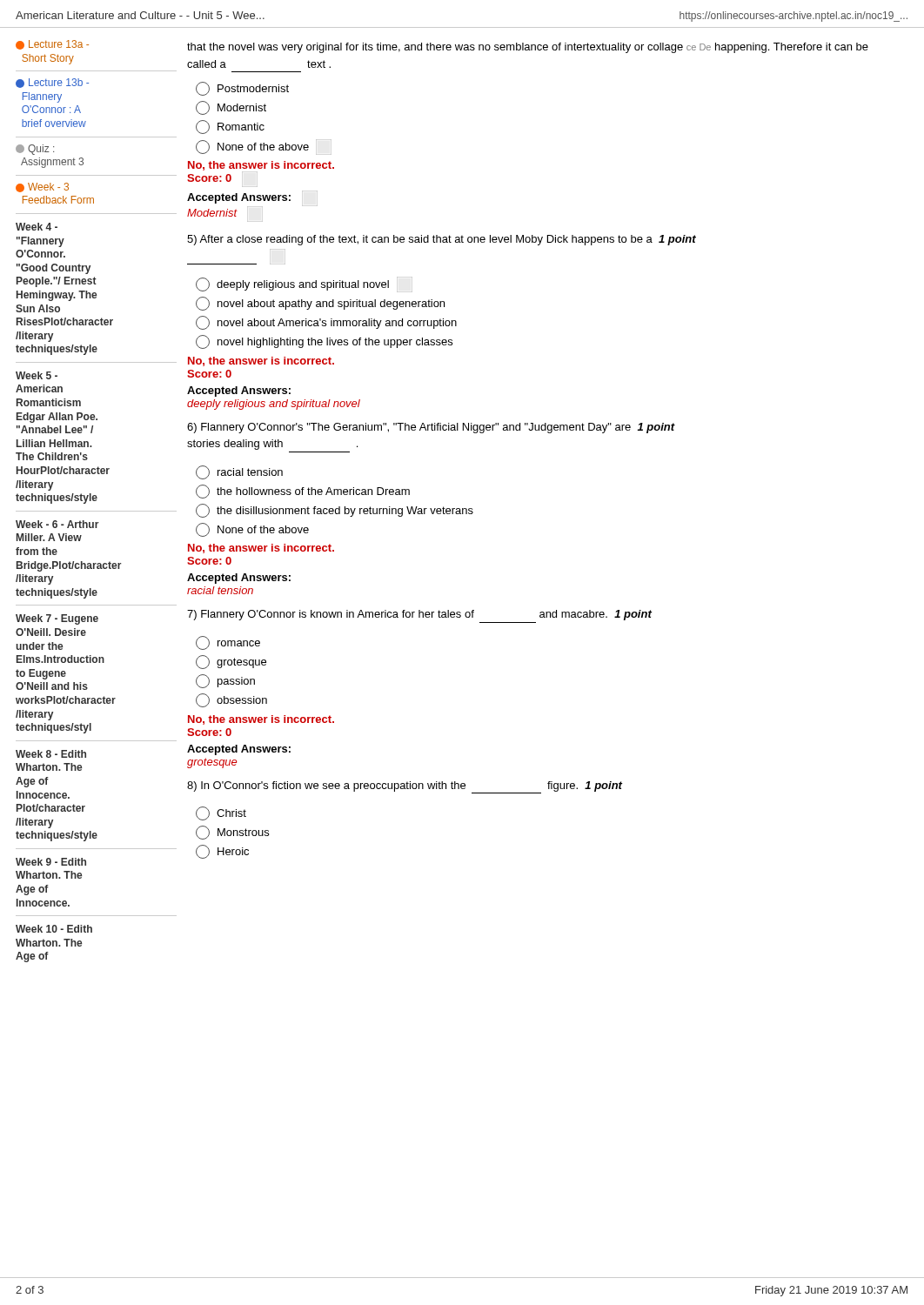Find the list item containing "Week - 6 - Arthur Miller."

coord(68,558)
